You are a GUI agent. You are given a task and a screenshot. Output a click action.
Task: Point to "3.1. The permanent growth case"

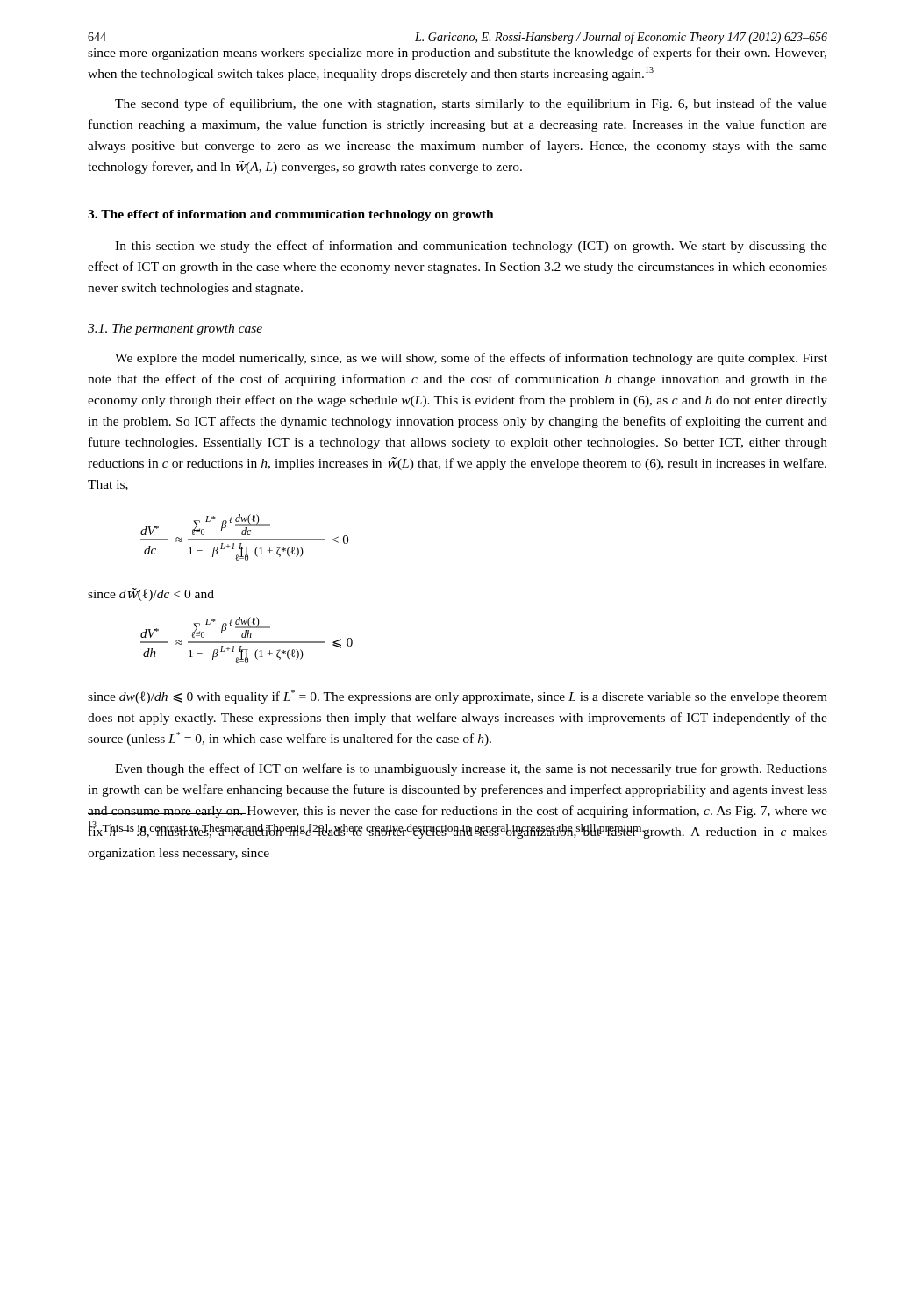click(175, 328)
